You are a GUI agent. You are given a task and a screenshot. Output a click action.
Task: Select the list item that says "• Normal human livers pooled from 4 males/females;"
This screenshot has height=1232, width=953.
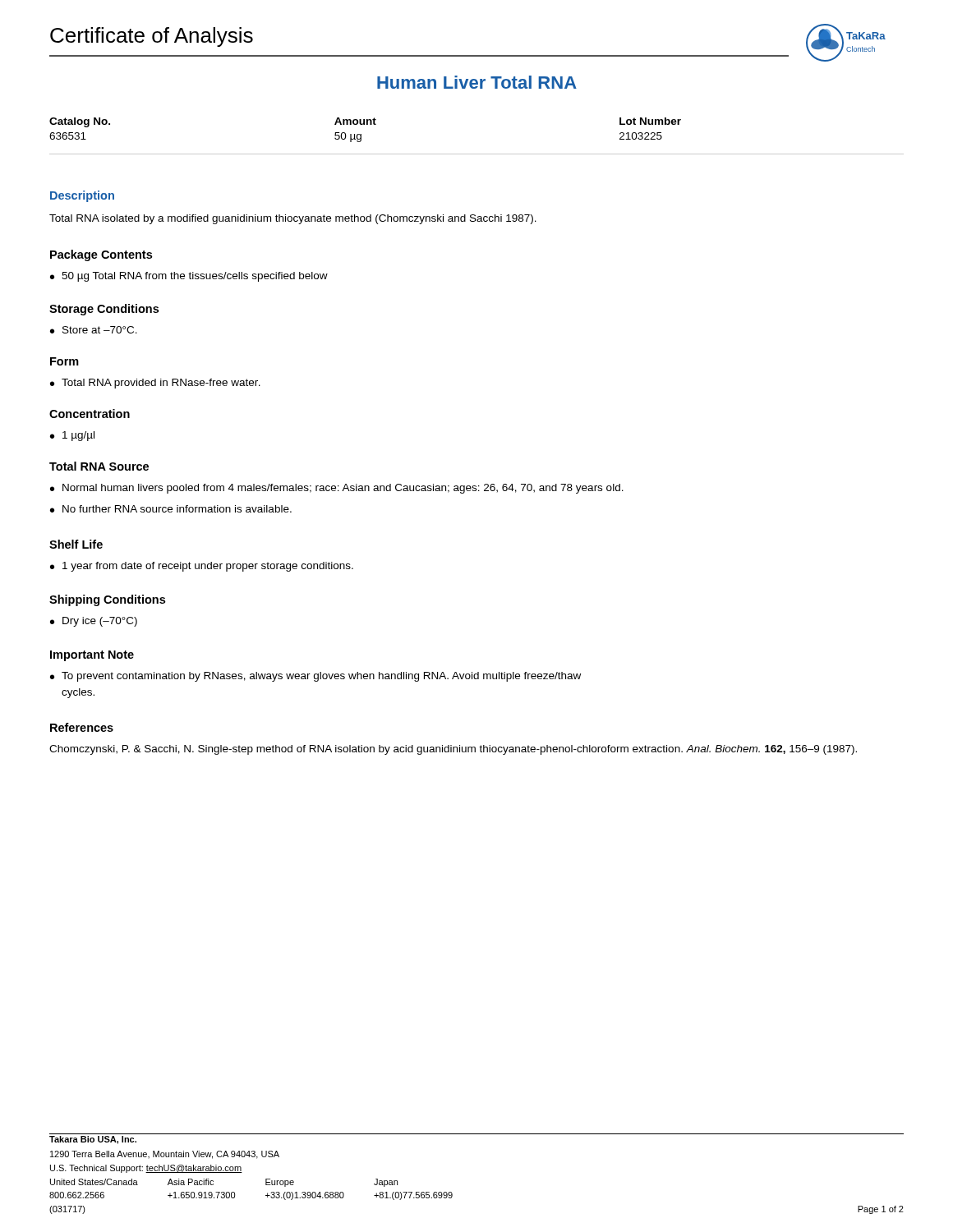tap(337, 489)
